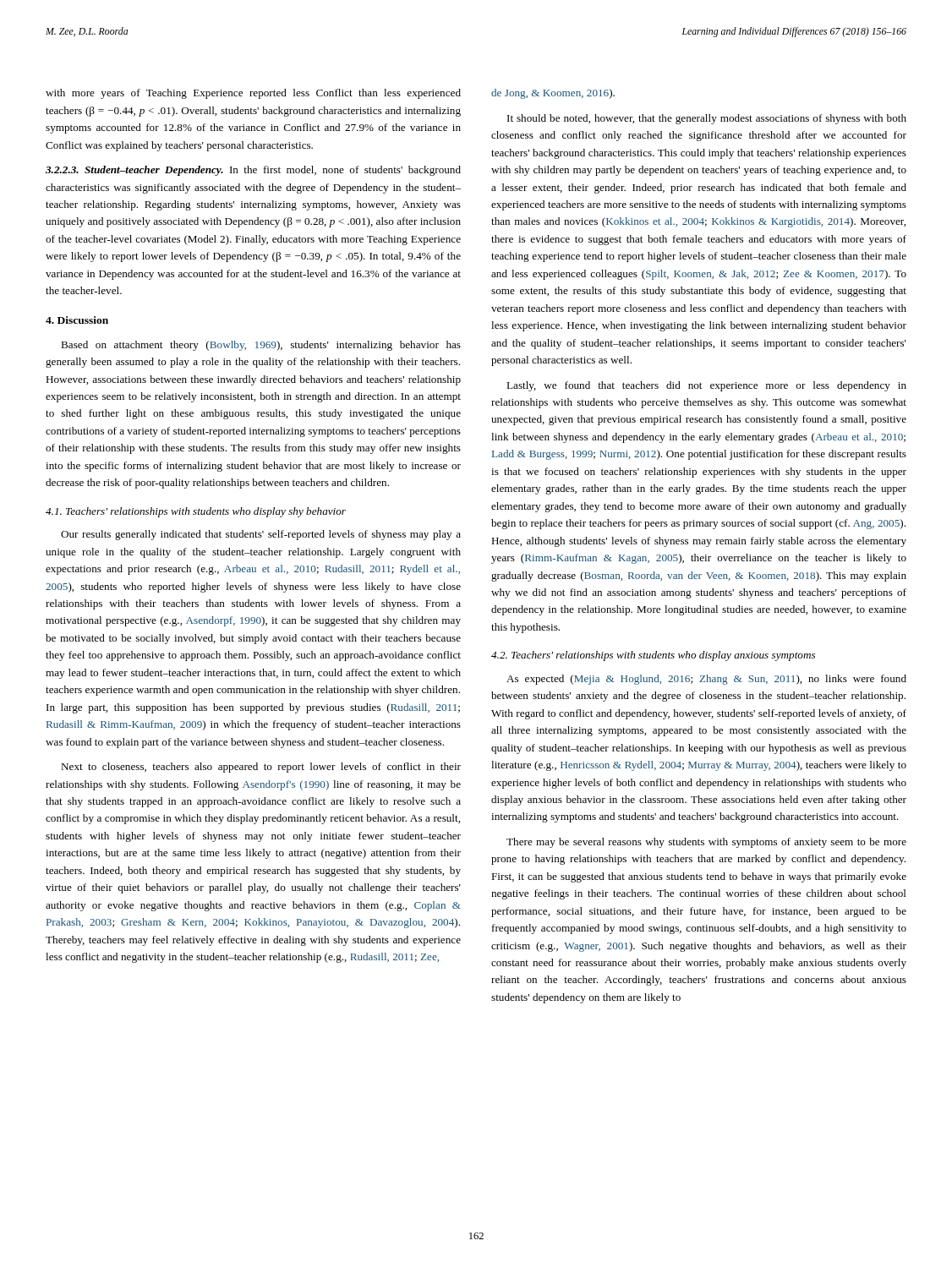This screenshot has height=1268, width=952.
Task: Click the passage that begins "with more years of Teaching Experience reported less"
Action: (x=253, y=119)
